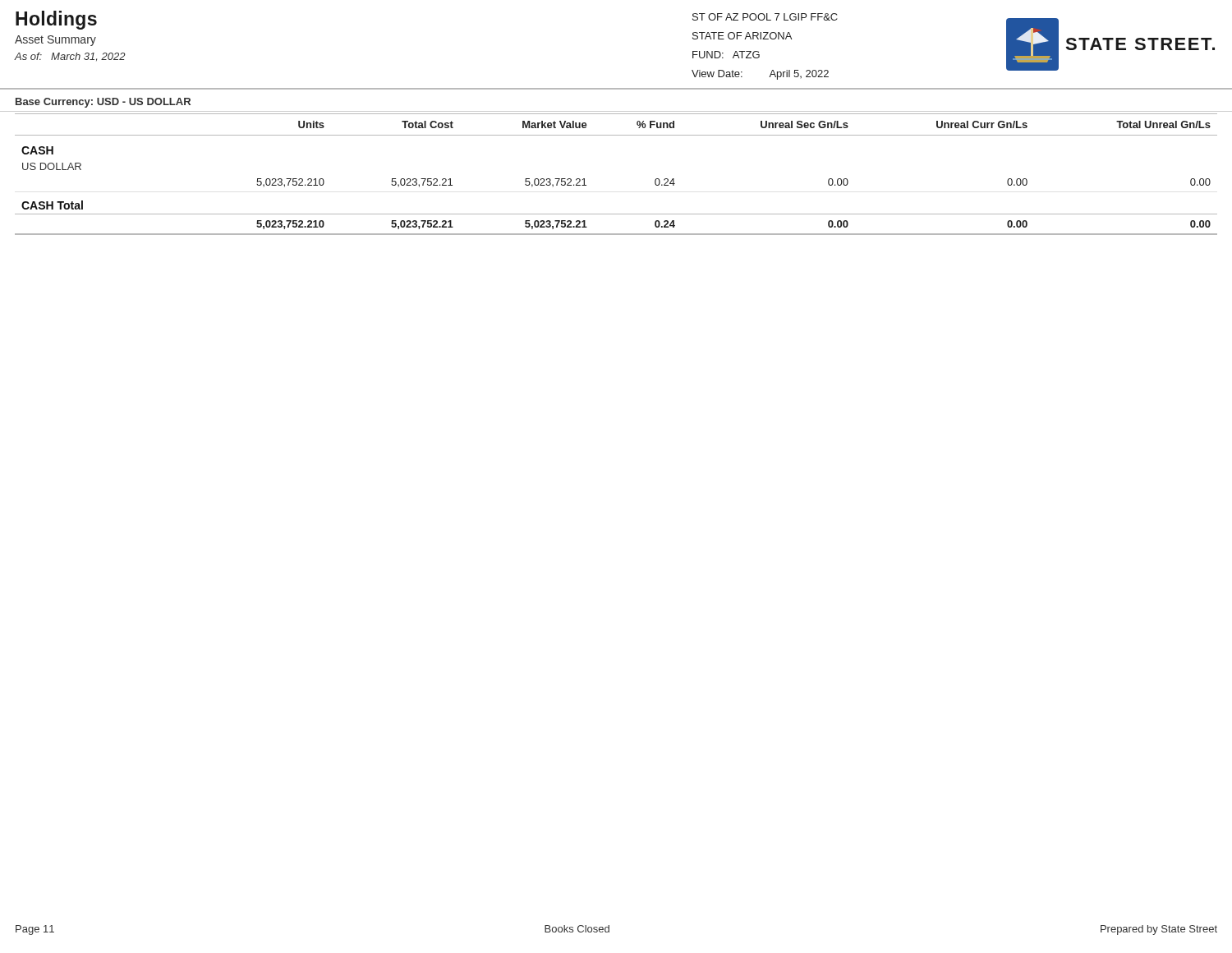
Task: Navigate to the region starting "Base Currency: USD - US DOLLAR"
Action: (103, 102)
